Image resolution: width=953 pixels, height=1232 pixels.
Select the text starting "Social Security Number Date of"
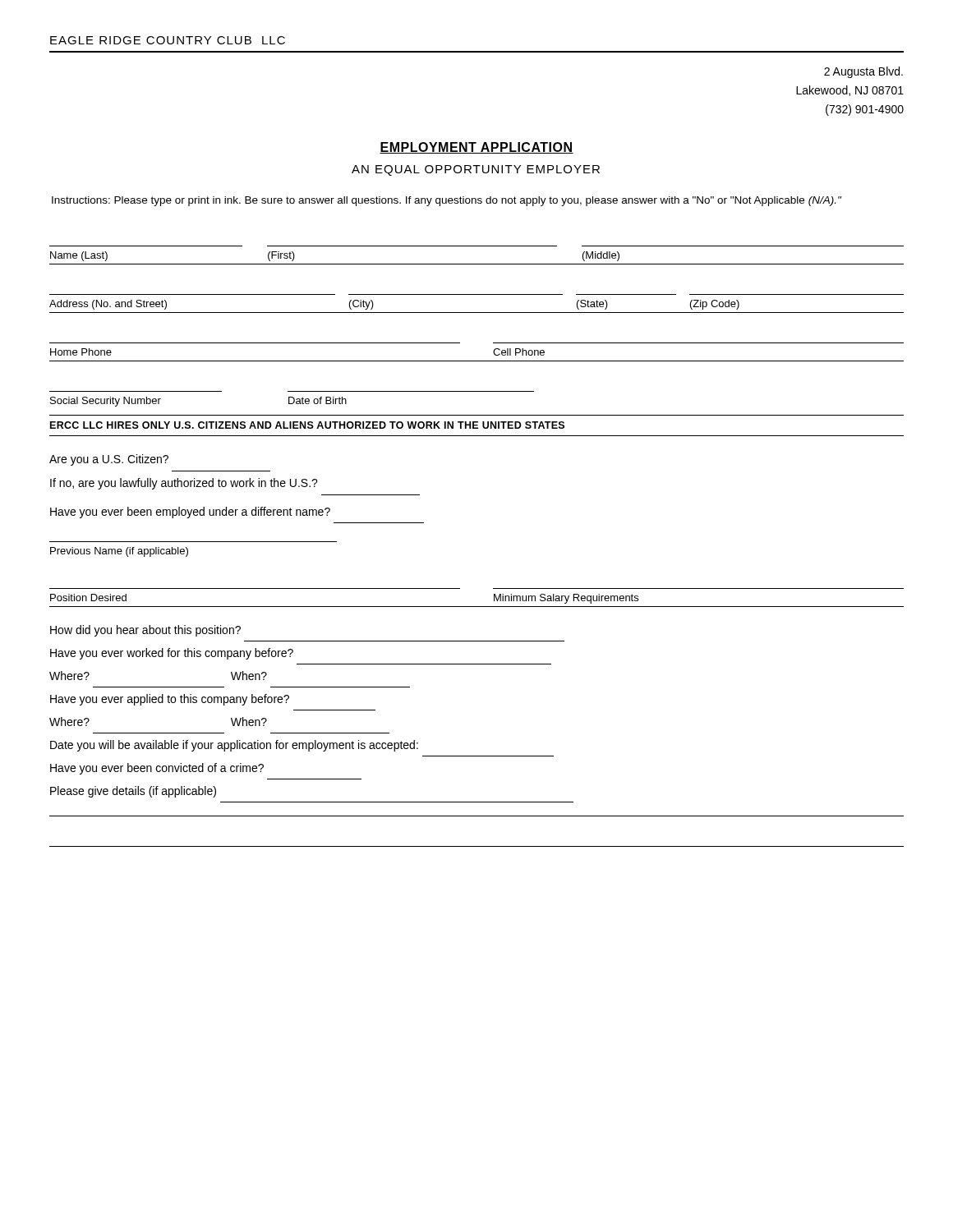292,390
